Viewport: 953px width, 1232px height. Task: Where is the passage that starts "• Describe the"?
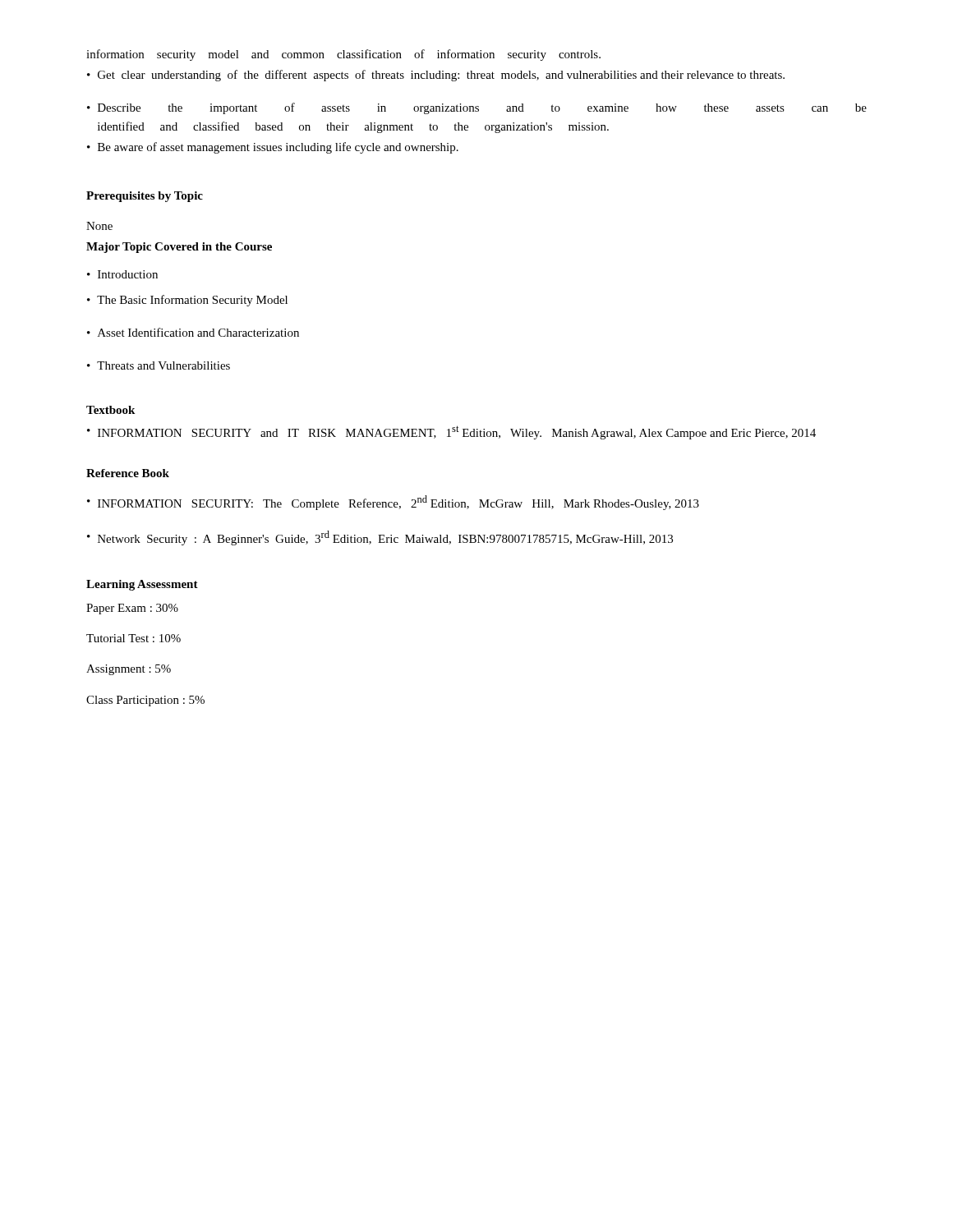(476, 117)
